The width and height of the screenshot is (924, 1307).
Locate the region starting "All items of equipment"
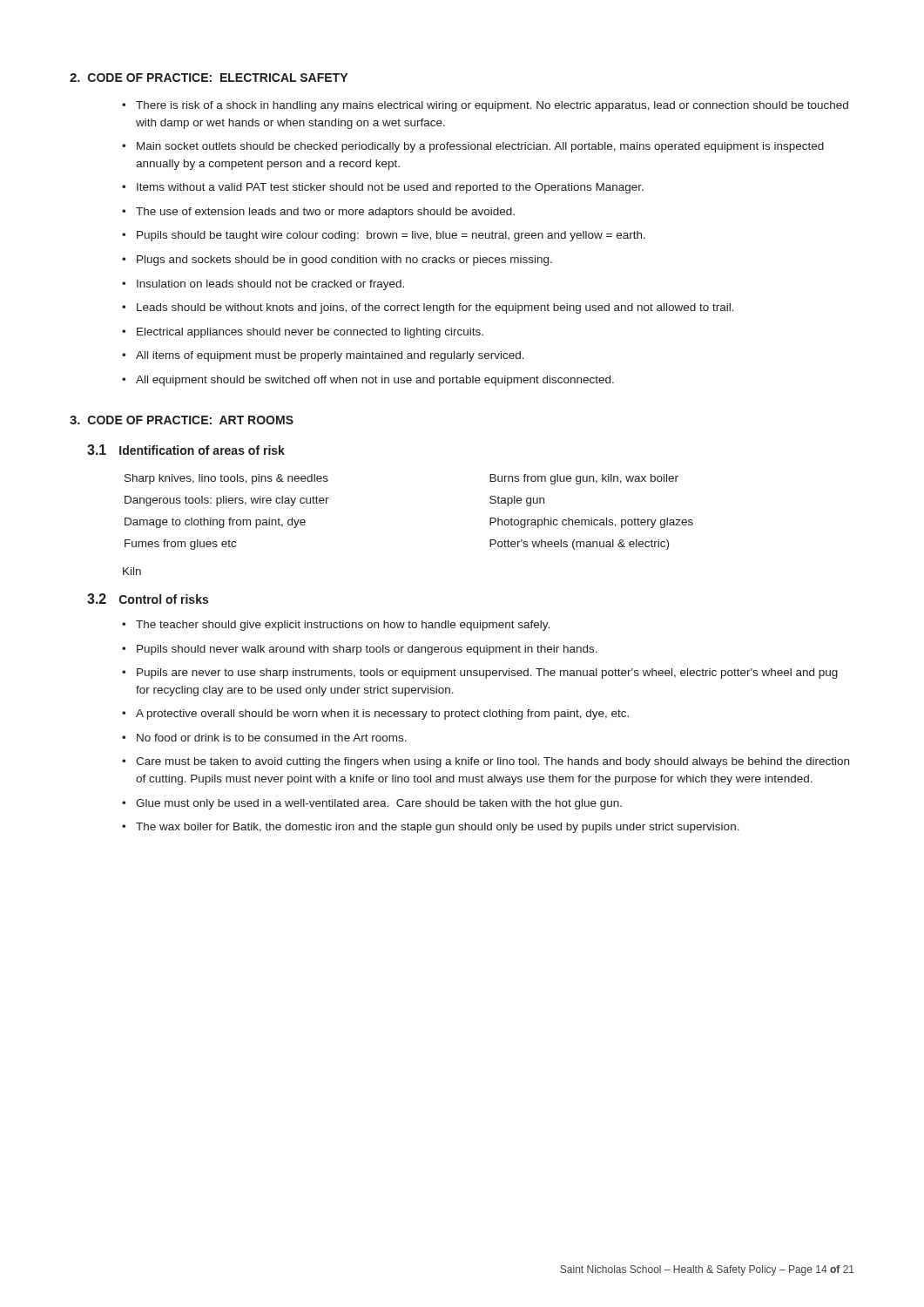[x=330, y=355]
